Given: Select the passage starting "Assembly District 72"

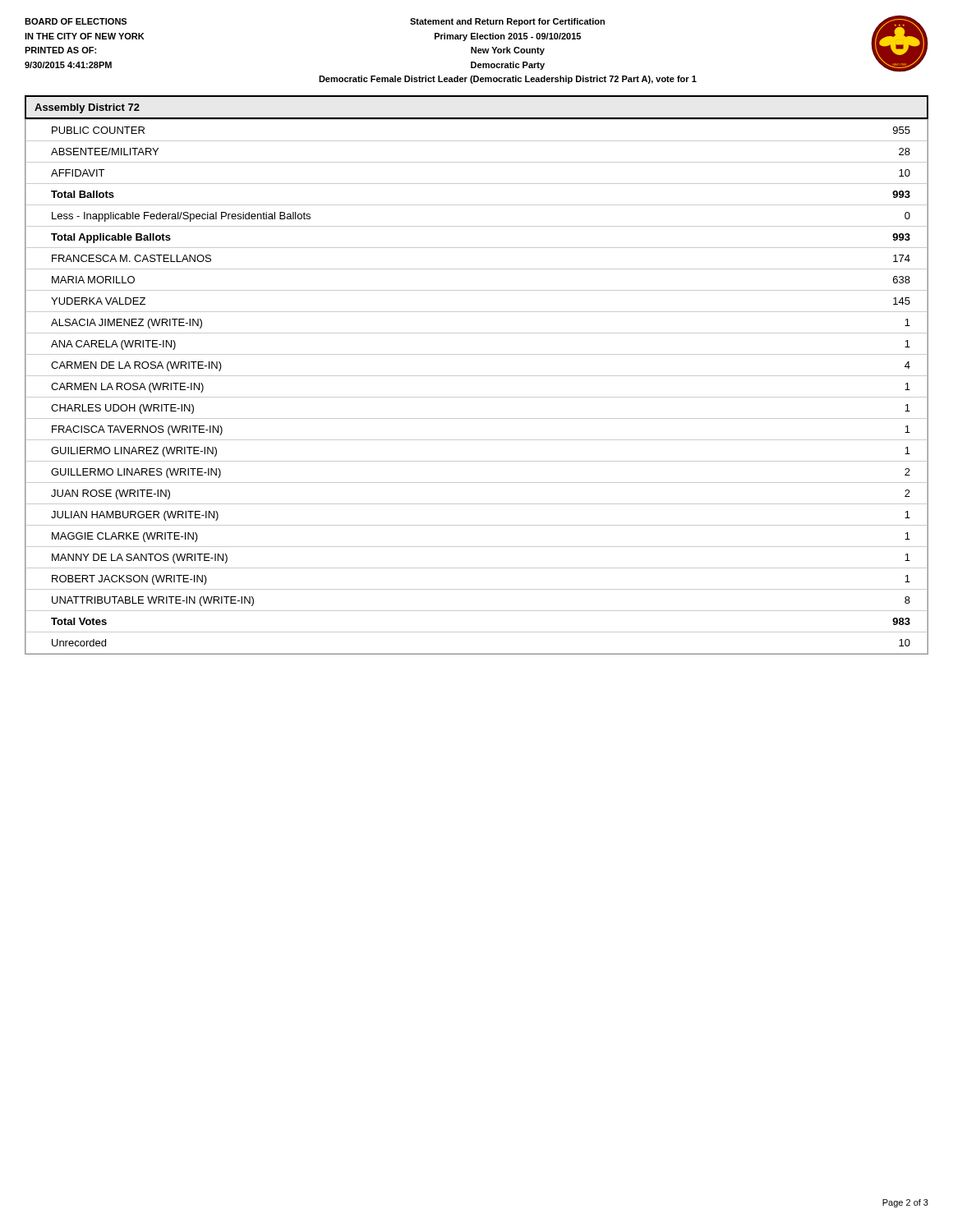Looking at the screenshot, I should pyautogui.click(x=87, y=107).
